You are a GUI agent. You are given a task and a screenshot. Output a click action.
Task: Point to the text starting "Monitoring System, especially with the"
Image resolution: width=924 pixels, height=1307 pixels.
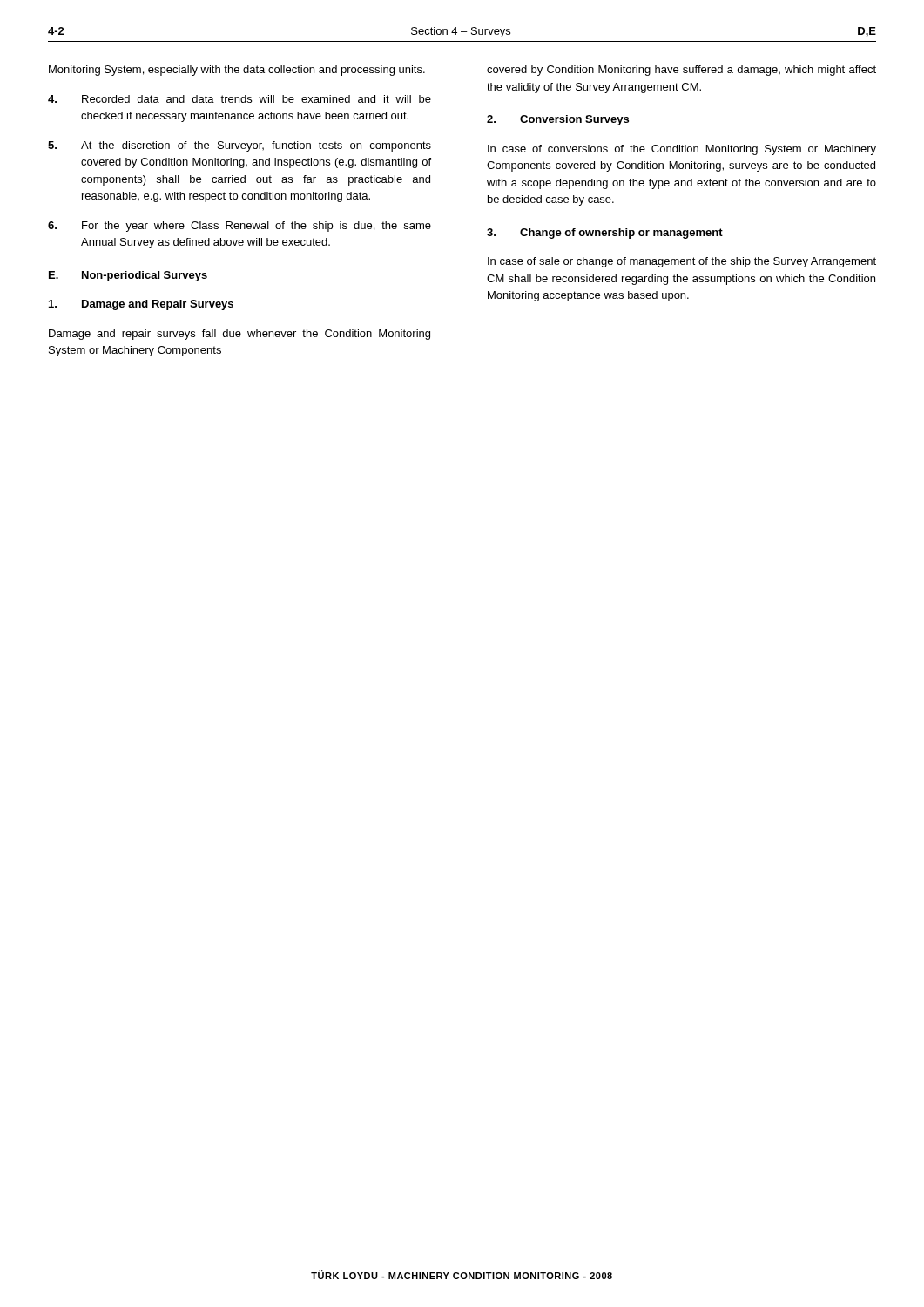(237, 69)
